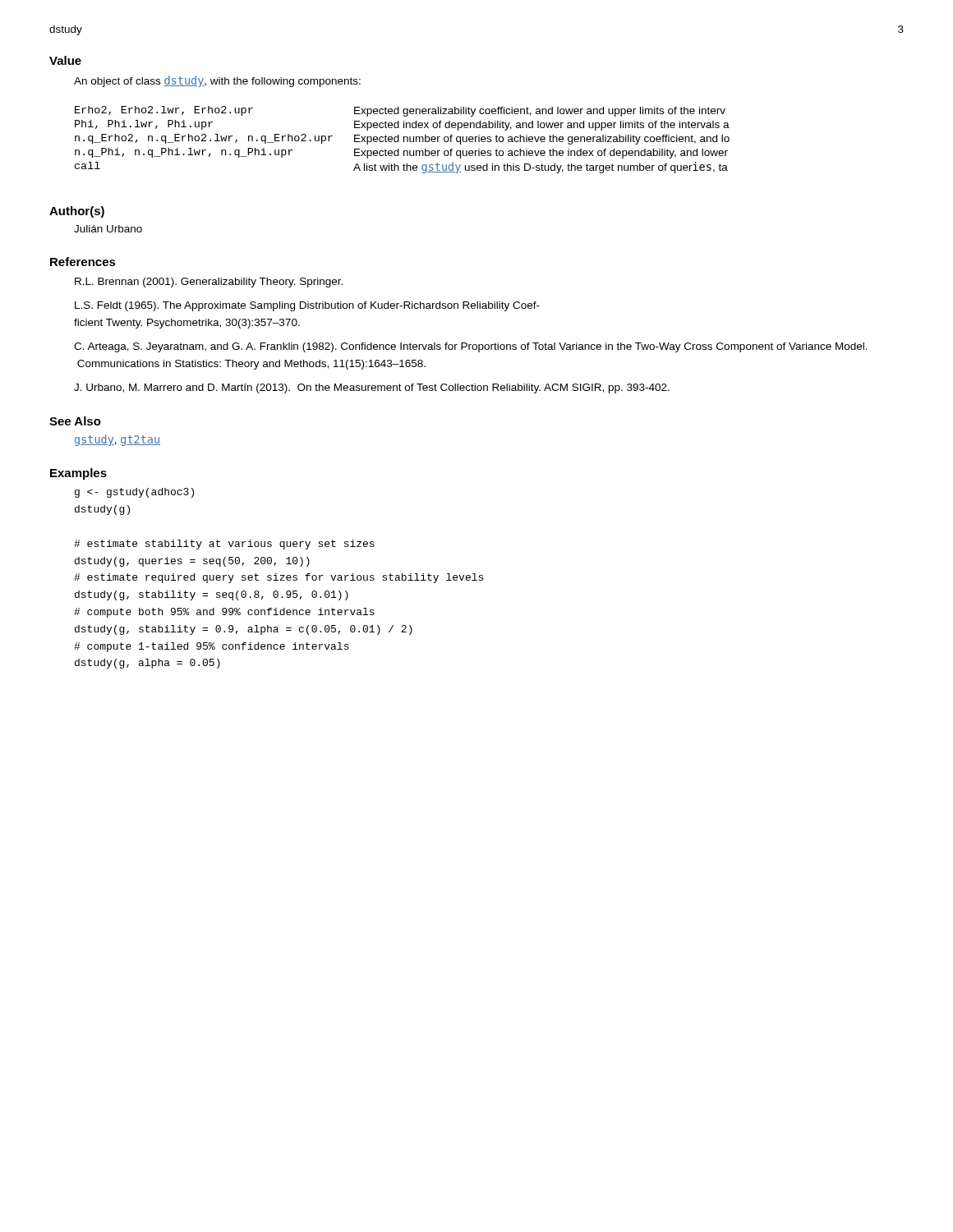
Task: Locate the text block starting "An object of class dstudy, with the following"
Action: (x=218, y=81)
